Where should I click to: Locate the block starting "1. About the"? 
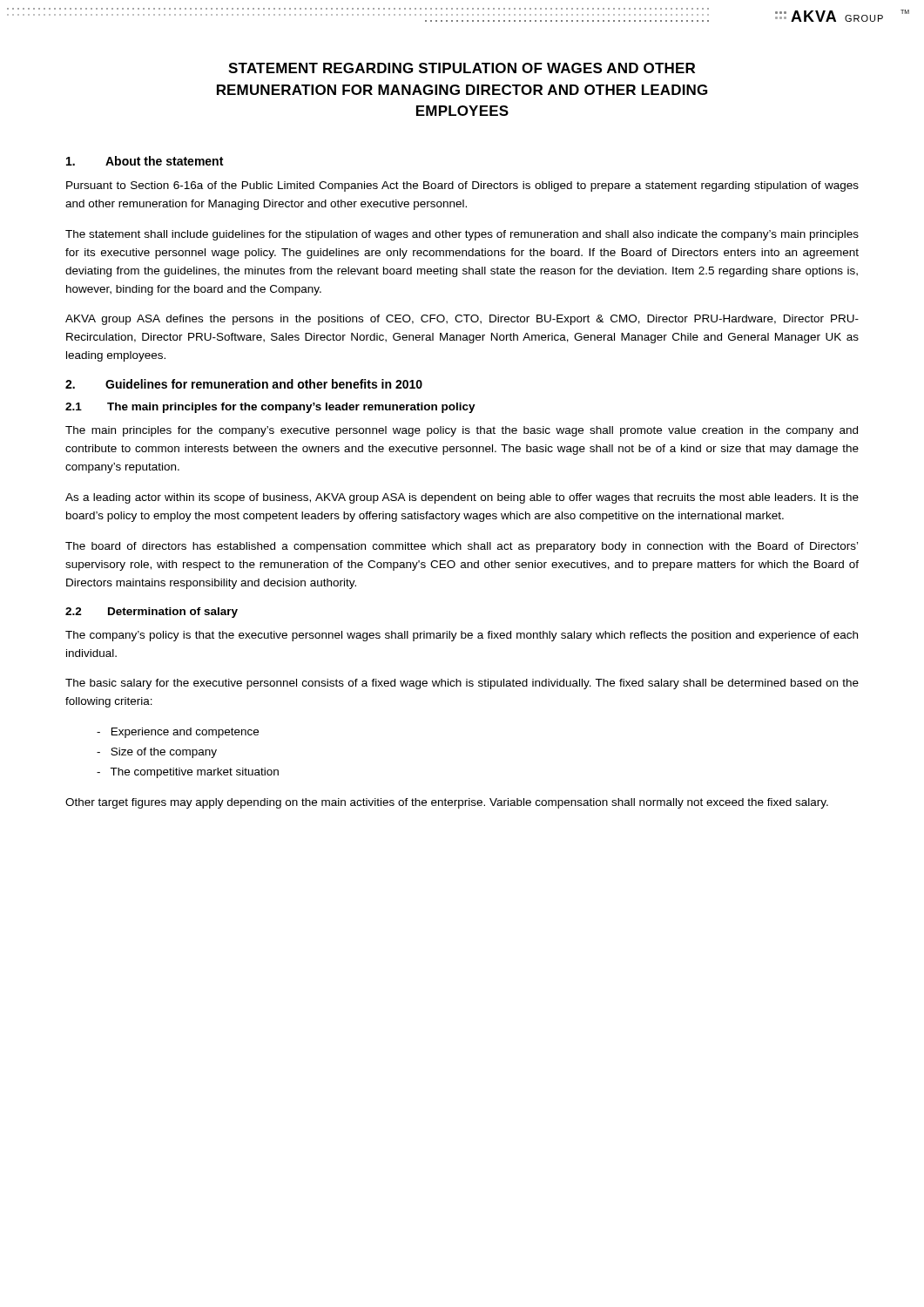pos(144,161)
